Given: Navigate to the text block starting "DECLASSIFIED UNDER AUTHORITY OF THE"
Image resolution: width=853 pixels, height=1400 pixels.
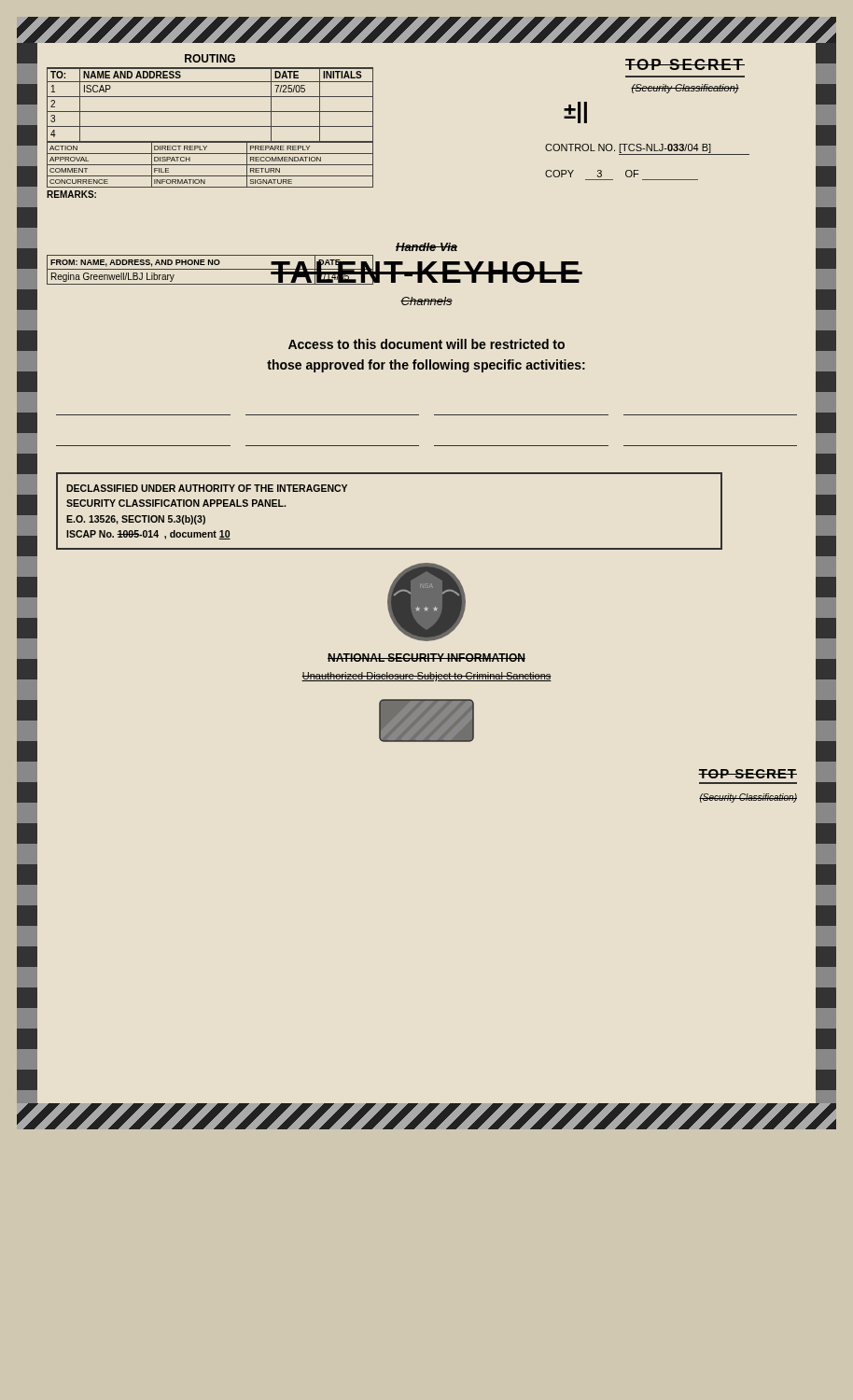Looking at the screenshot, I should pyautogui.click(x=207, y=511).
